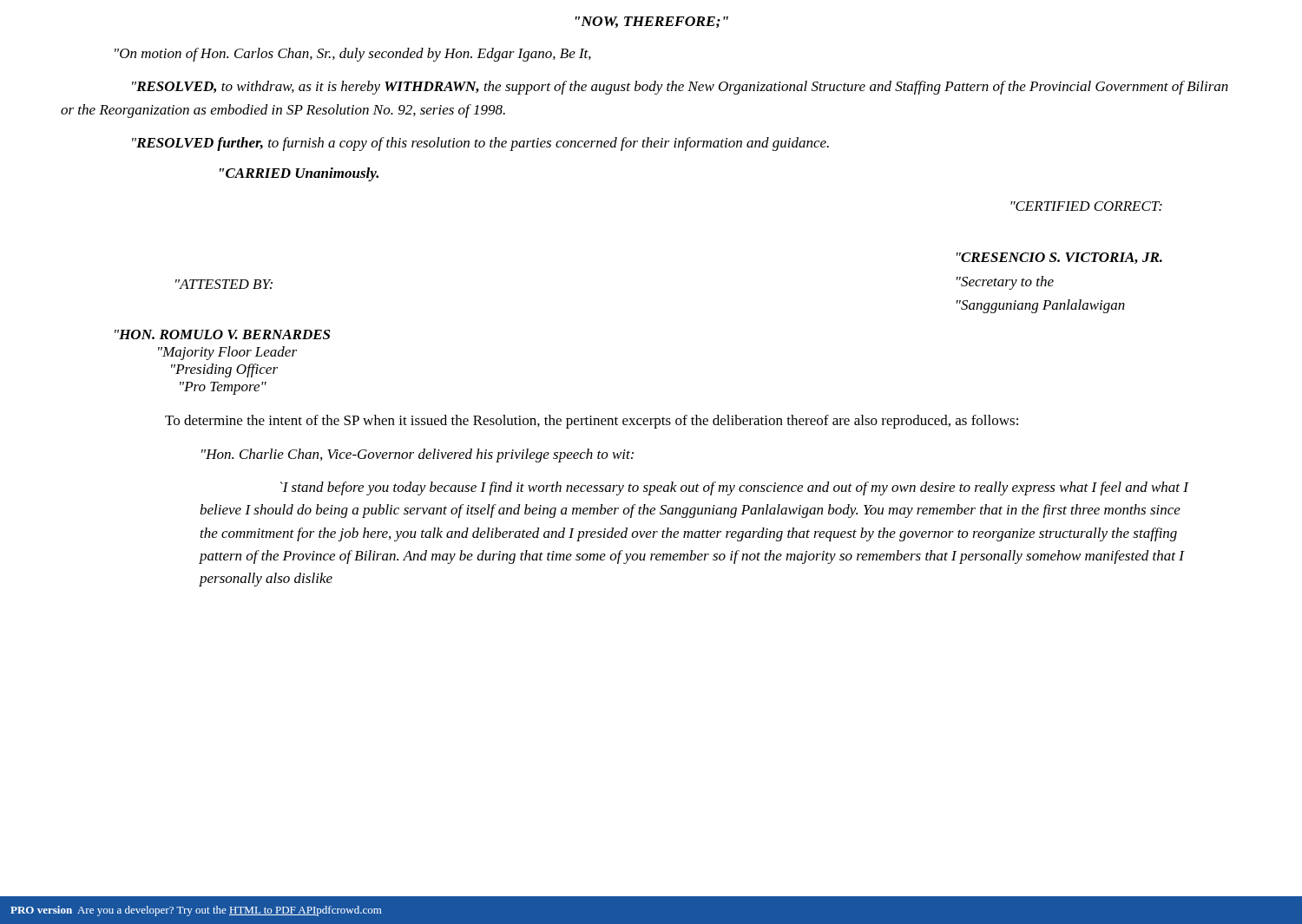Select the text block with the text ""CRESENCIO S. VICTORIA,"
The width and height of the screenshot is (1302, 924).
click(x=1059, y=281)
